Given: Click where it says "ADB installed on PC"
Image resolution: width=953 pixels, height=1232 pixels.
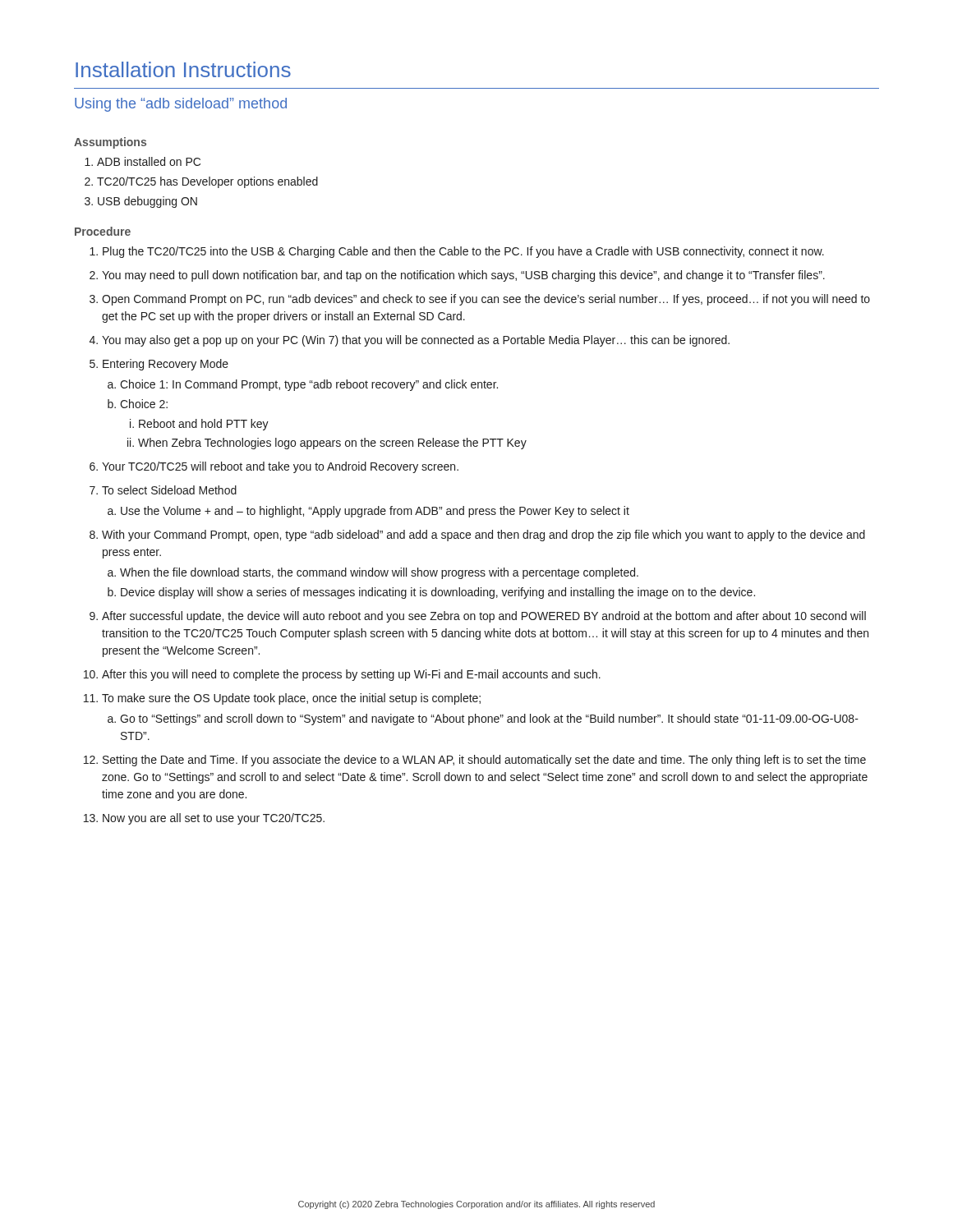Looking at the screenshot, I should pos(149,162).
